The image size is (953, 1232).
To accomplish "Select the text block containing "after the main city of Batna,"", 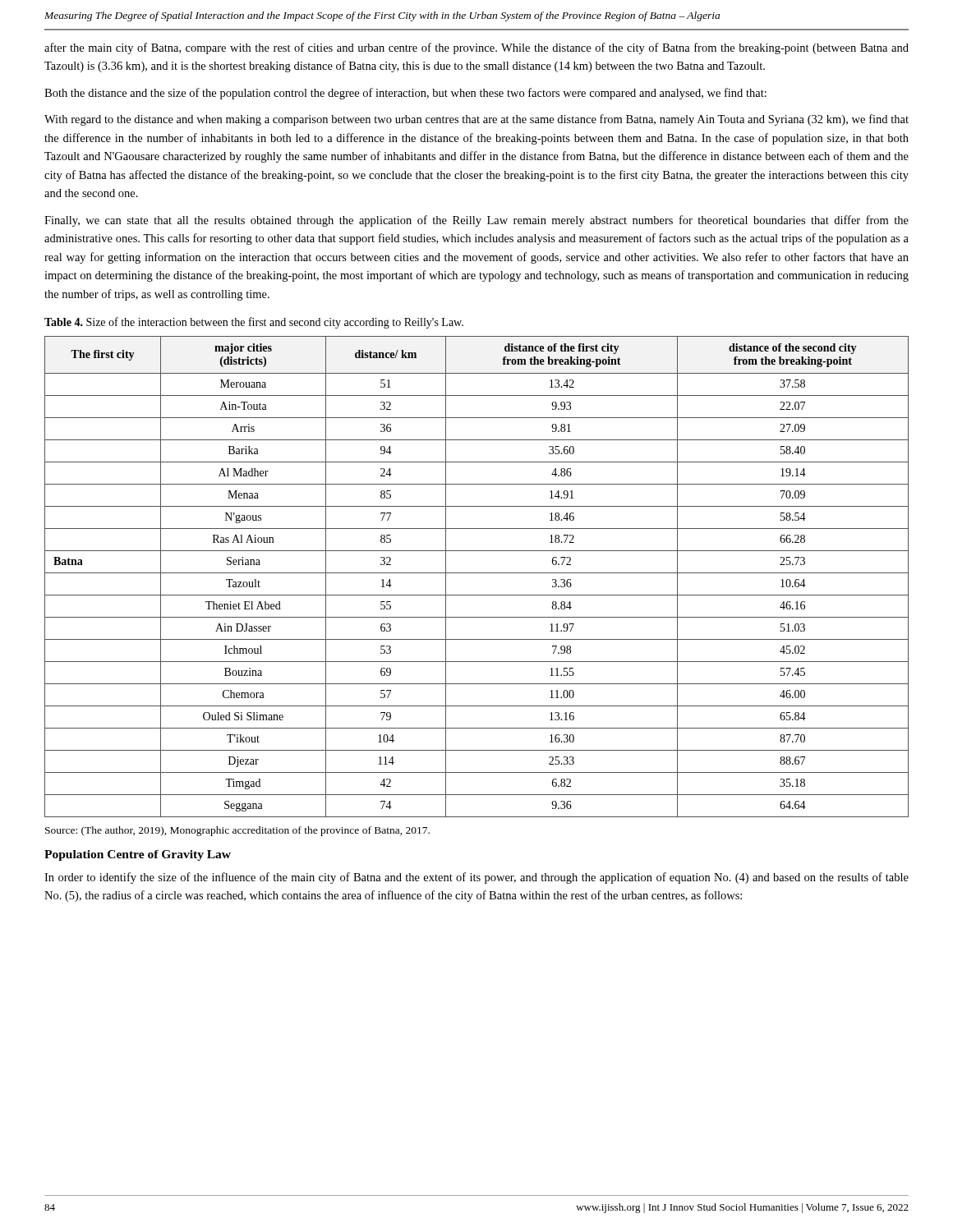I will (476, 57).
